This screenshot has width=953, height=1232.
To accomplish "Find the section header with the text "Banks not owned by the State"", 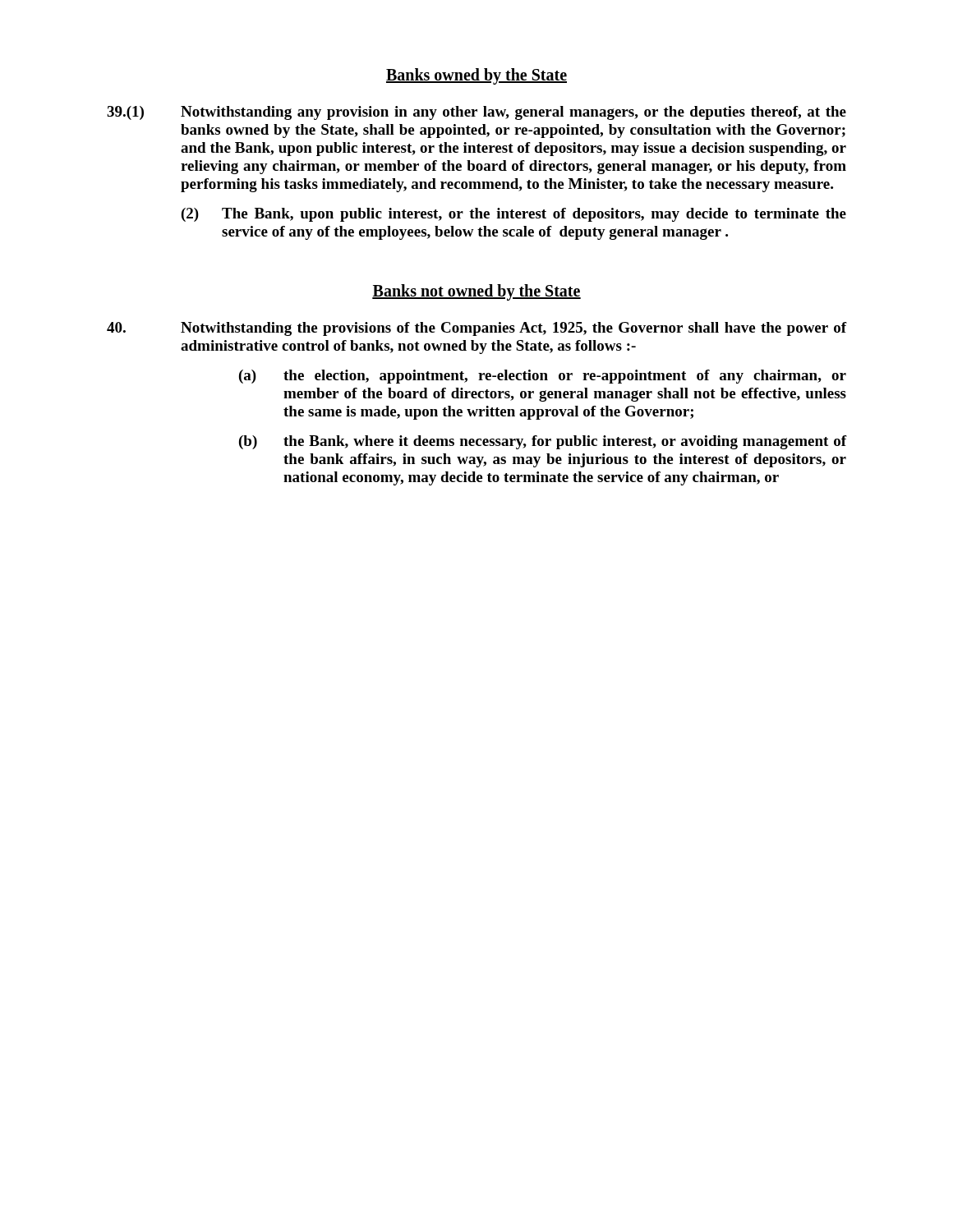I will [x=476, y=291].
